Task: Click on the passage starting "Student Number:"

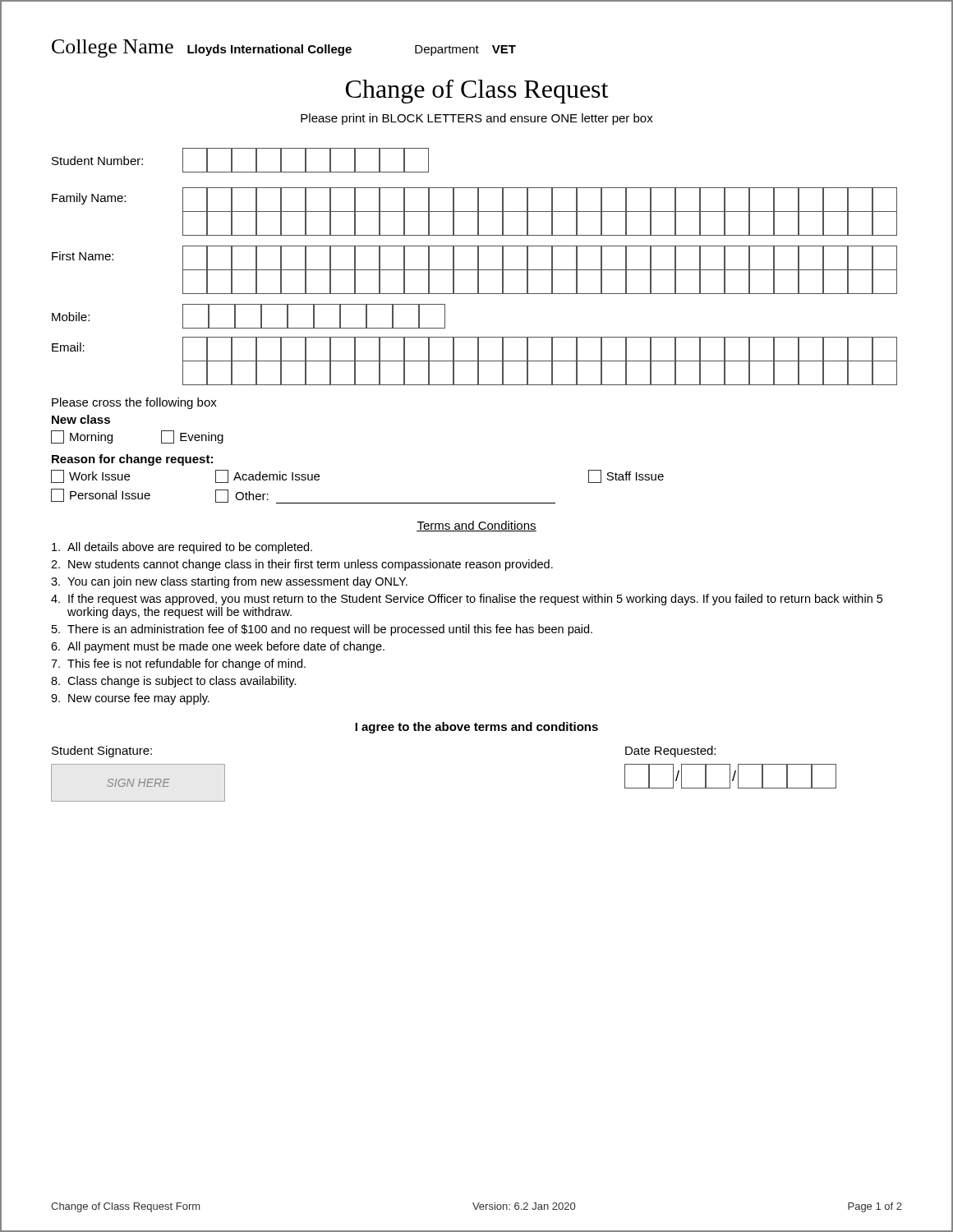Action: click(240, 160)
